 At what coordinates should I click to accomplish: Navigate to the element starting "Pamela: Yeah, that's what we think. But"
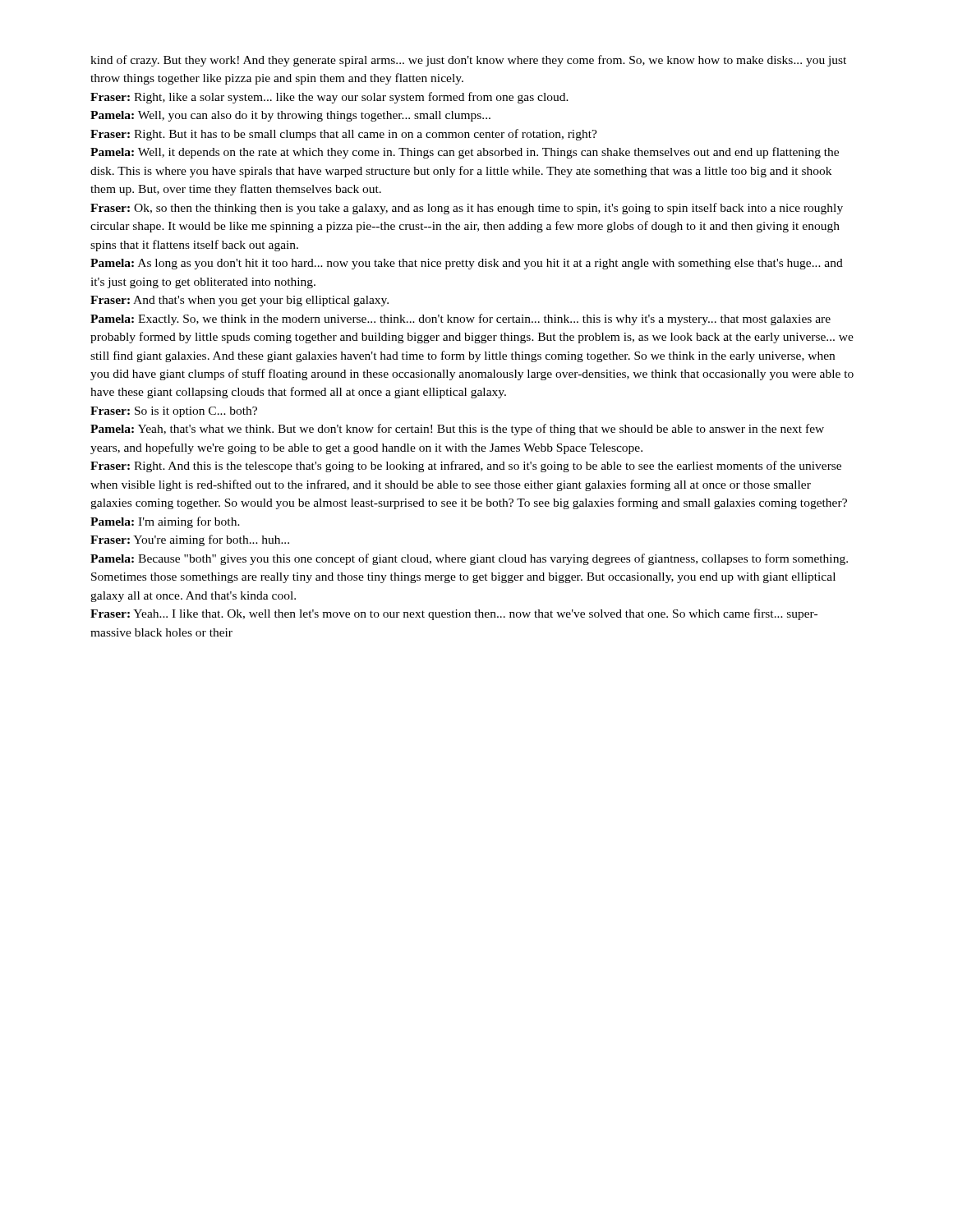(x=472, y=438)
